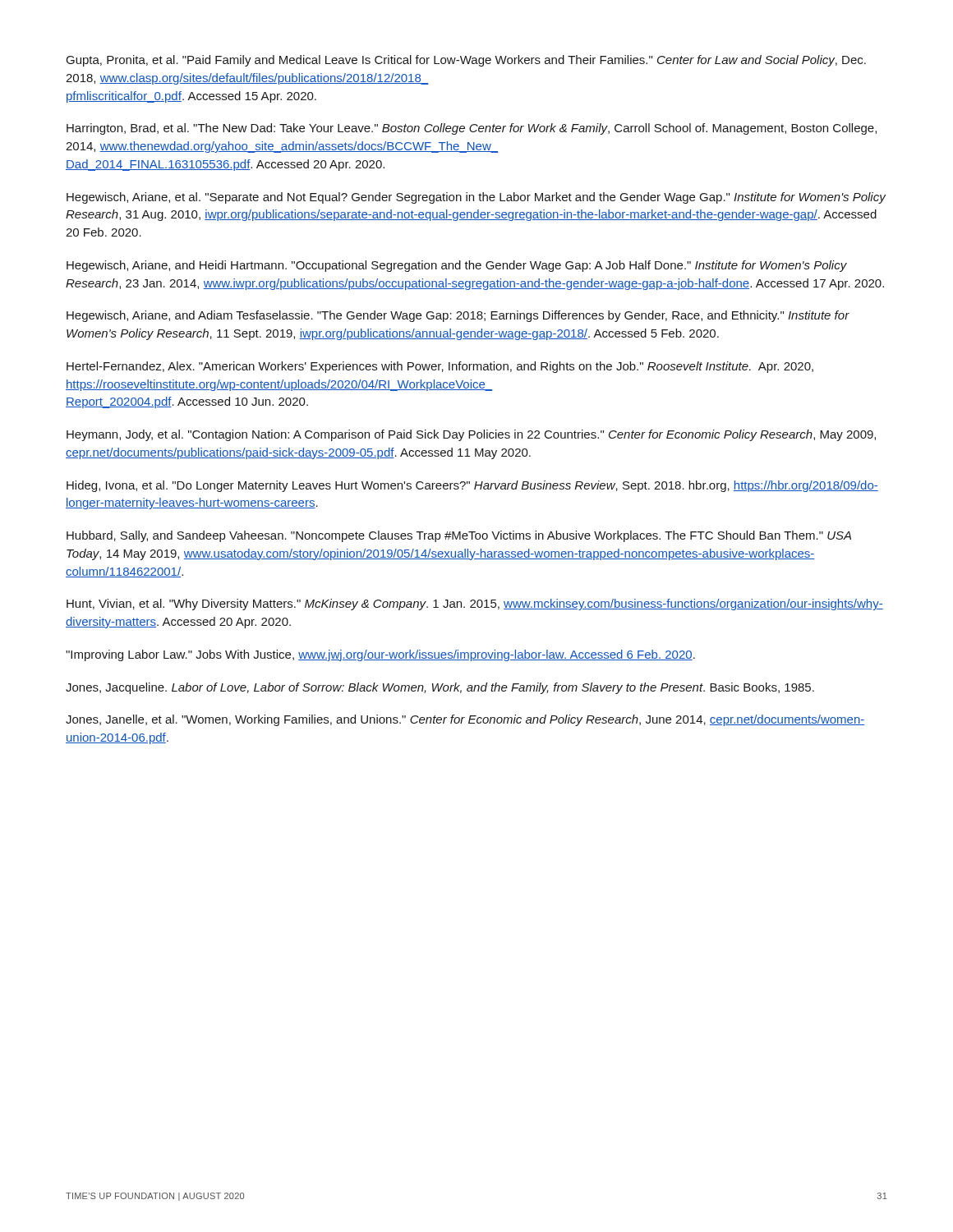Locate the text block containing "Hideg, Ivona, et al. "Do Longer Maternity Leaves"

[472, 494]
